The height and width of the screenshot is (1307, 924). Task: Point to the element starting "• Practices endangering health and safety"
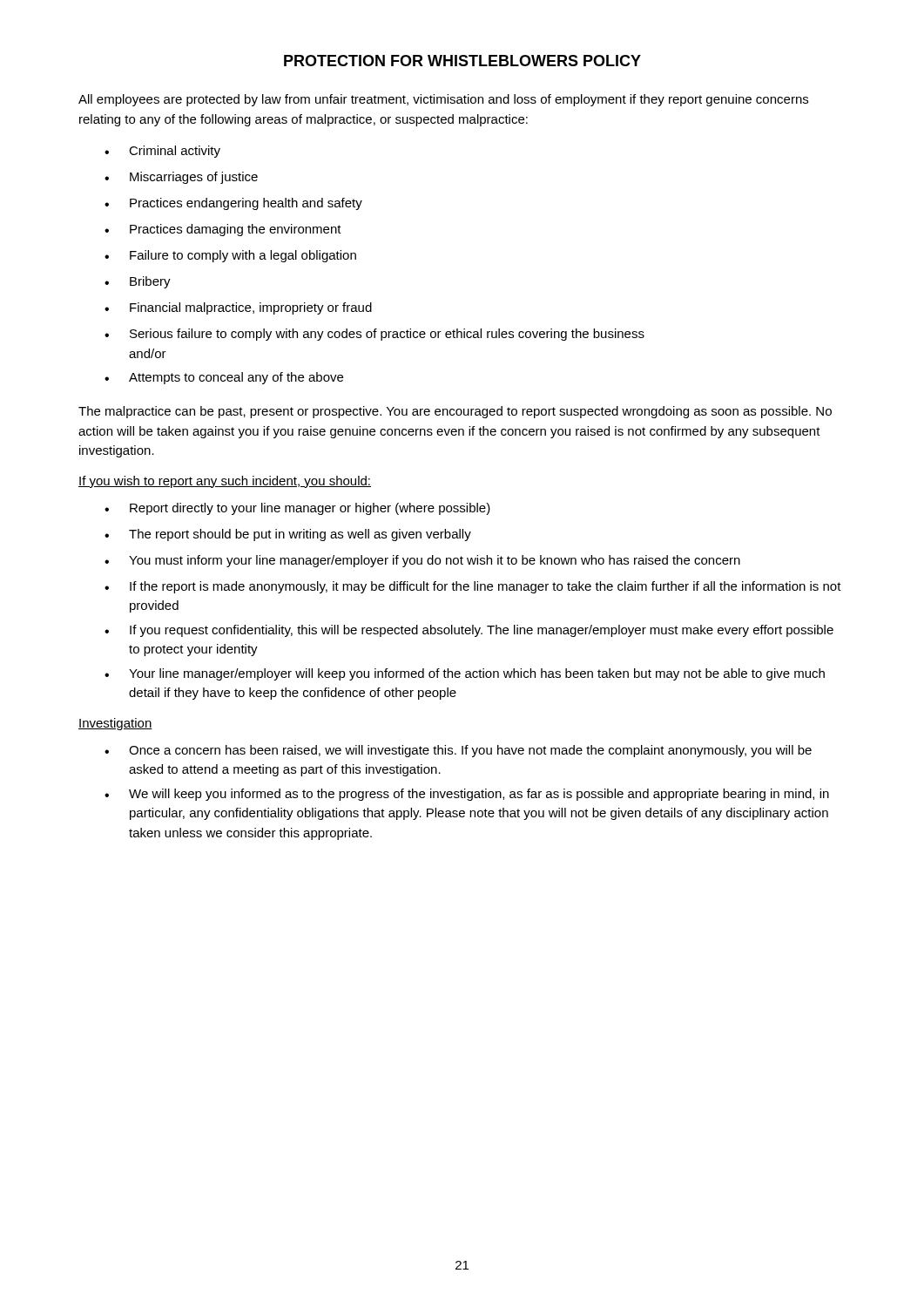point(233,204)
